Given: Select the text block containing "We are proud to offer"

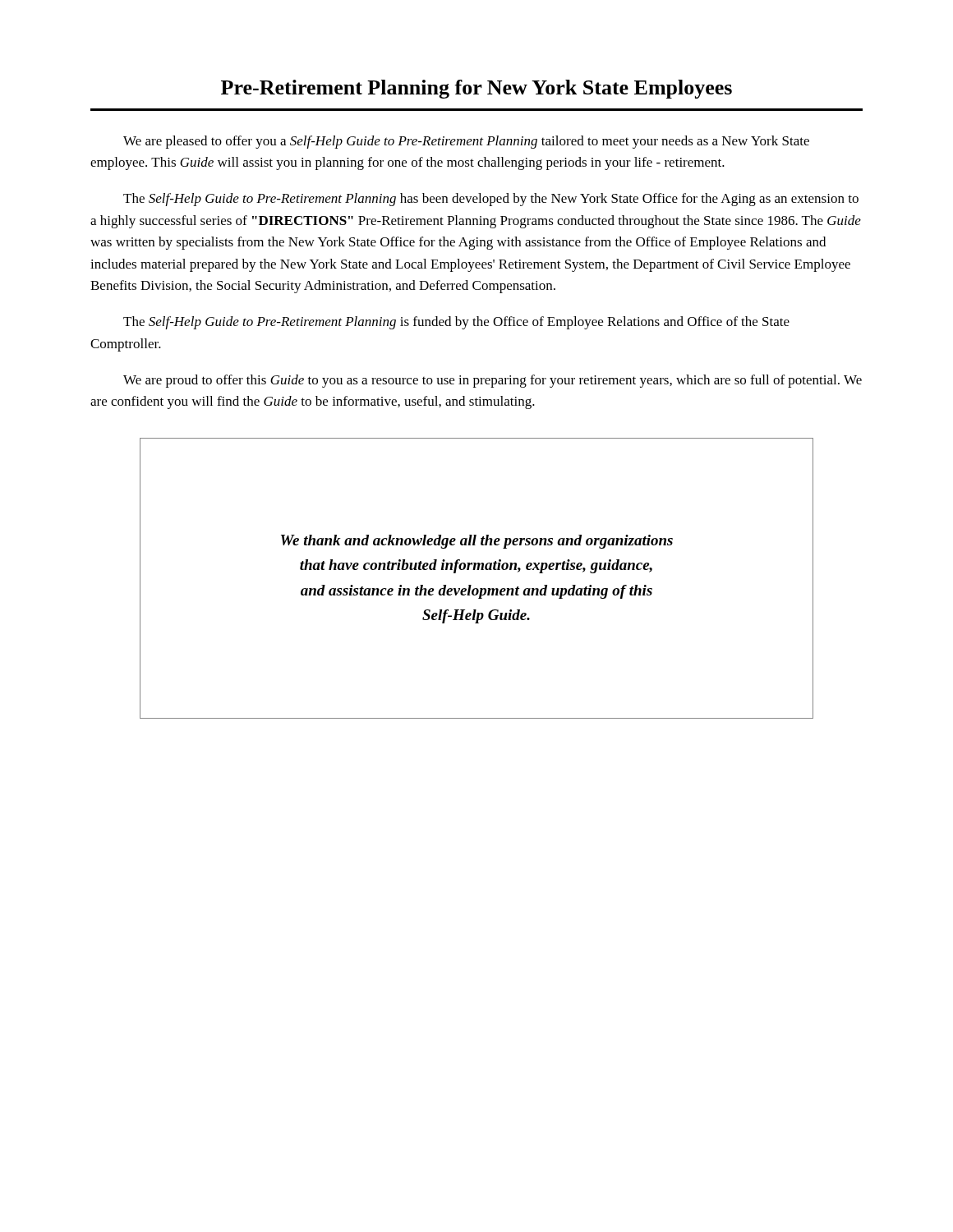Looking at the screenshot, I should coord(476,391).
